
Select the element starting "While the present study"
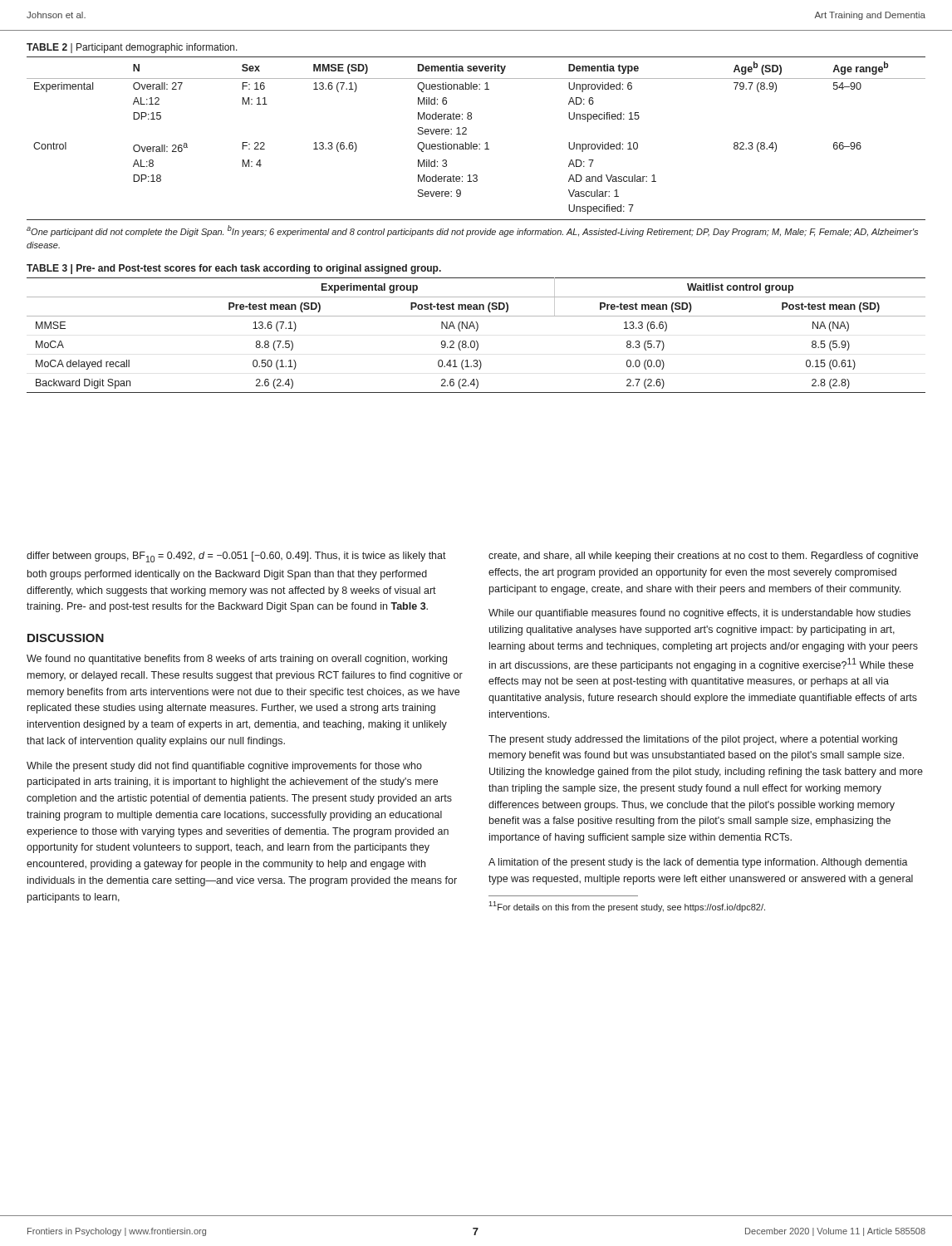[242, 831]
